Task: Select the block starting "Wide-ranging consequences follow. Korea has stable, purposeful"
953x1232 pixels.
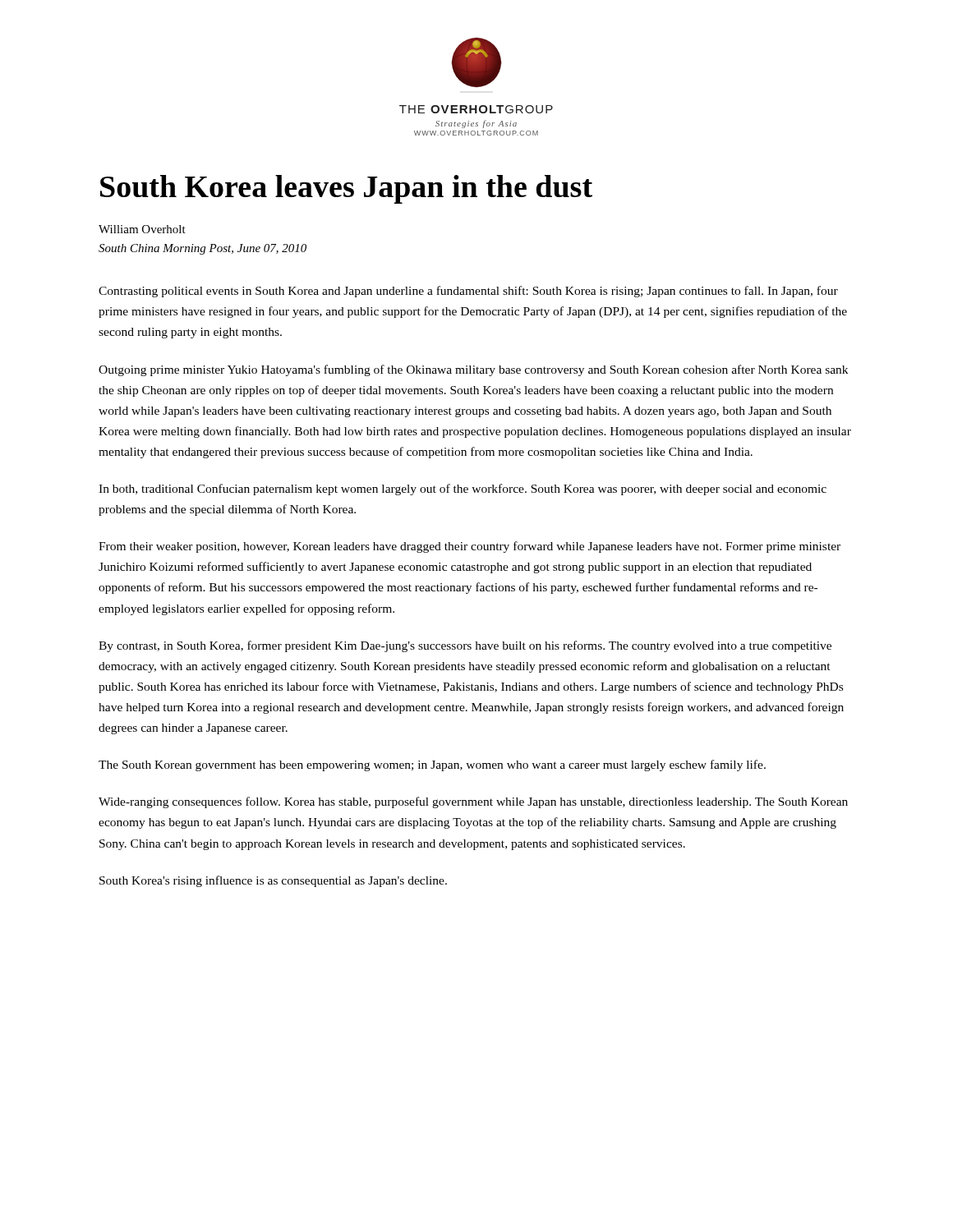Action: pyautogui.click(x=473, y=822)
